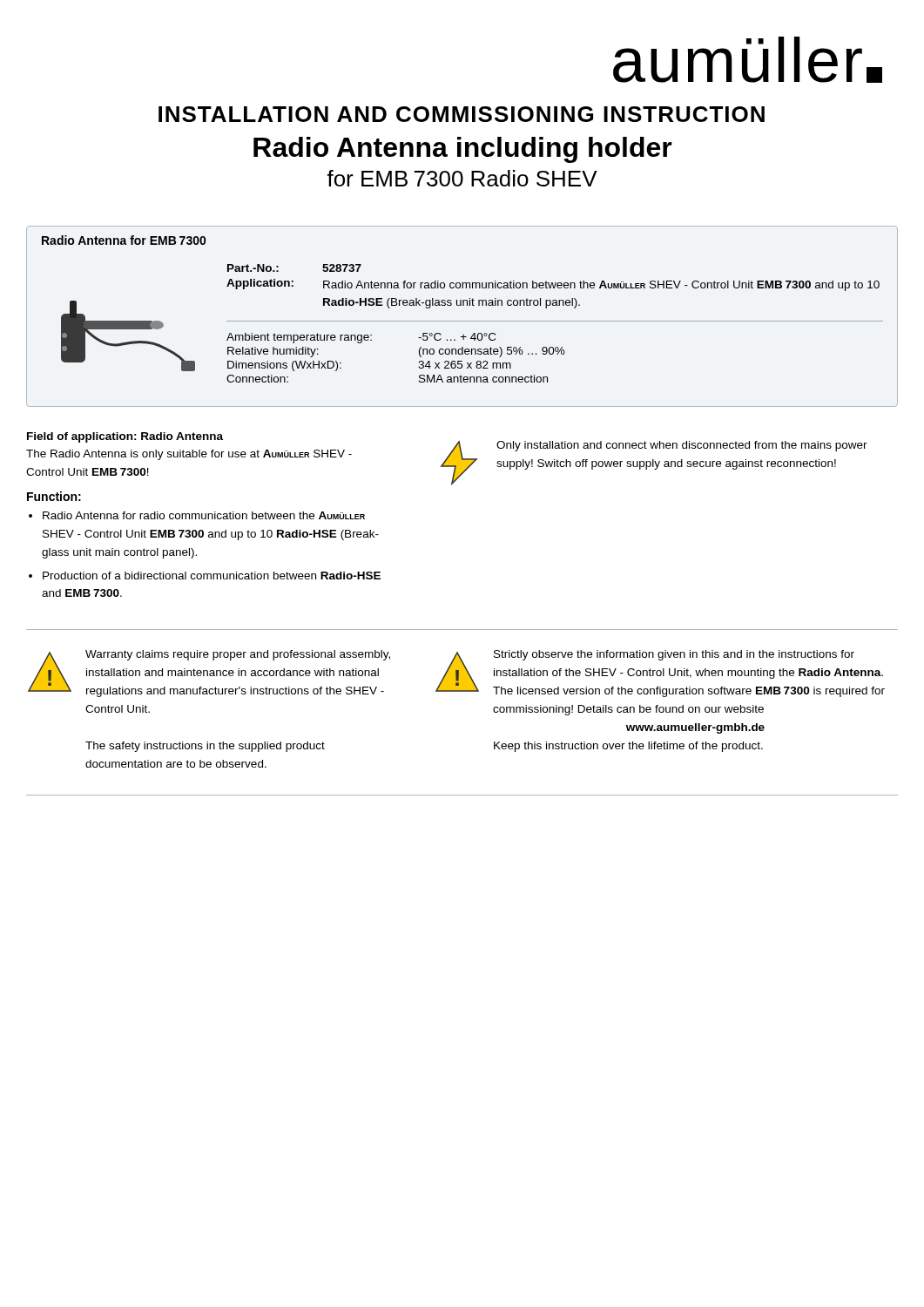Locate the table with the text "Radio Antenna for"
This screenshot has height=1307, width=924.
(x=462, y=316)
